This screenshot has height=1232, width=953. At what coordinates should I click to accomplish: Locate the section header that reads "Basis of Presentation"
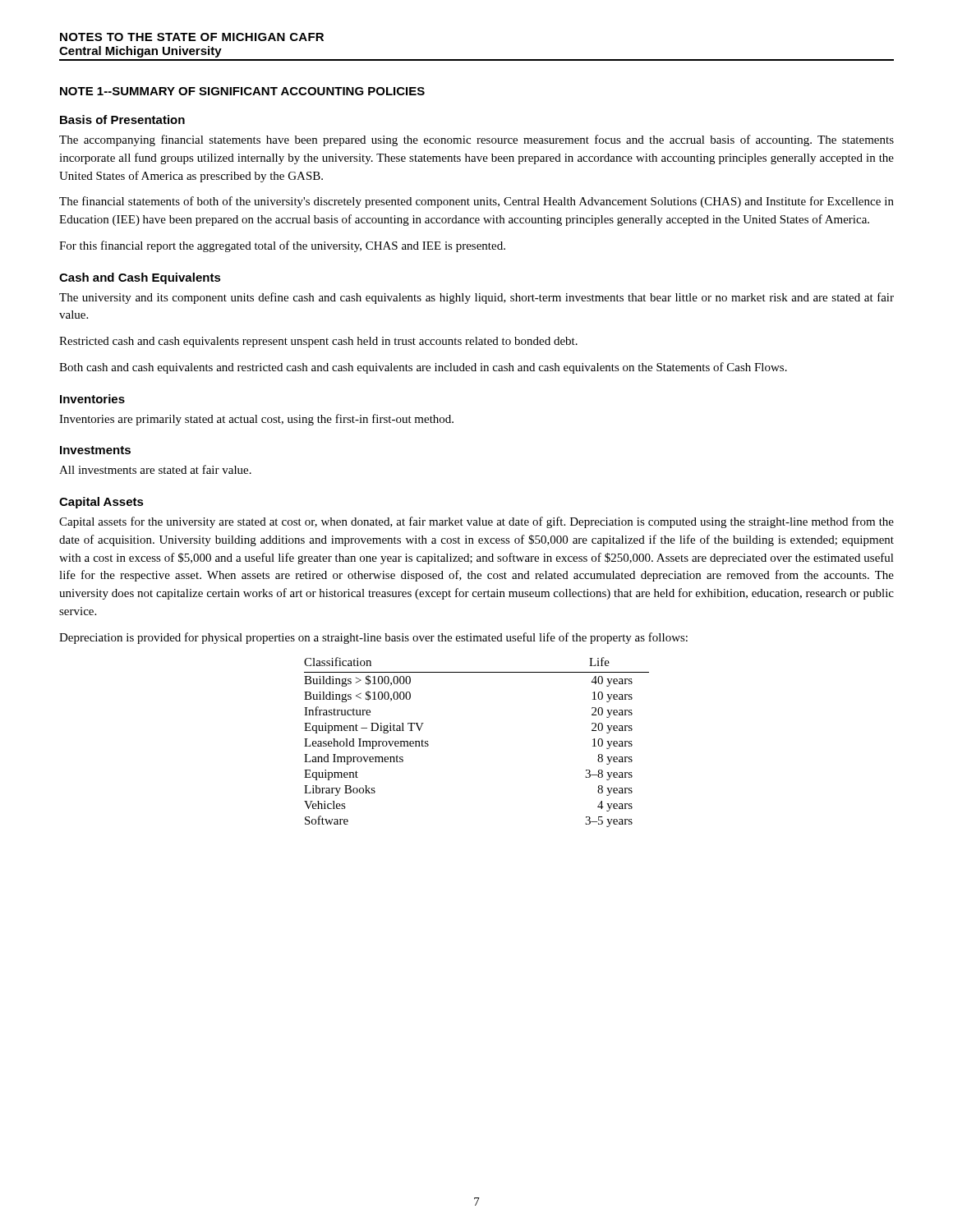122,120
